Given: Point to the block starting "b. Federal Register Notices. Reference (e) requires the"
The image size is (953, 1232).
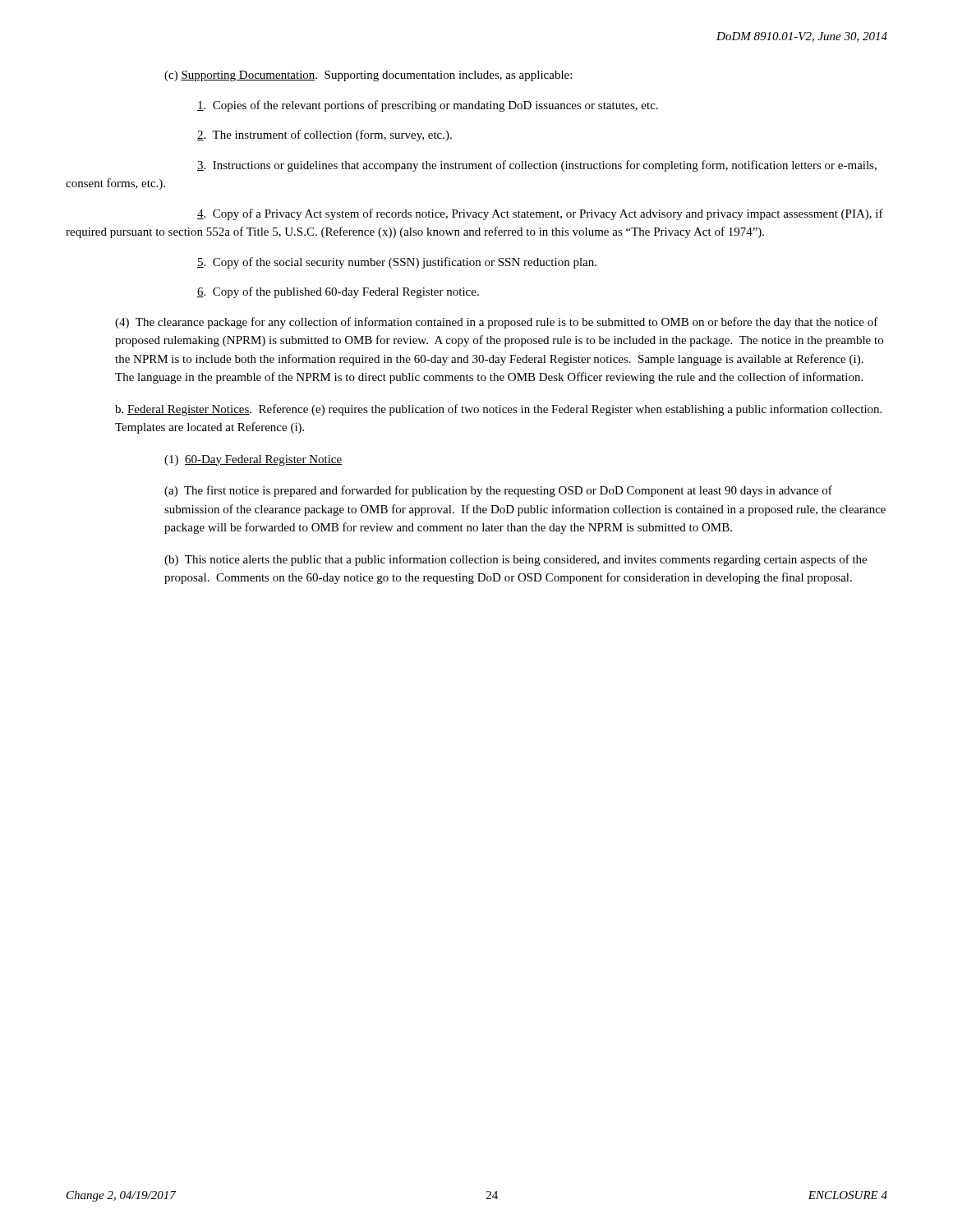Looking at the screenshot, I should [500, 418].
